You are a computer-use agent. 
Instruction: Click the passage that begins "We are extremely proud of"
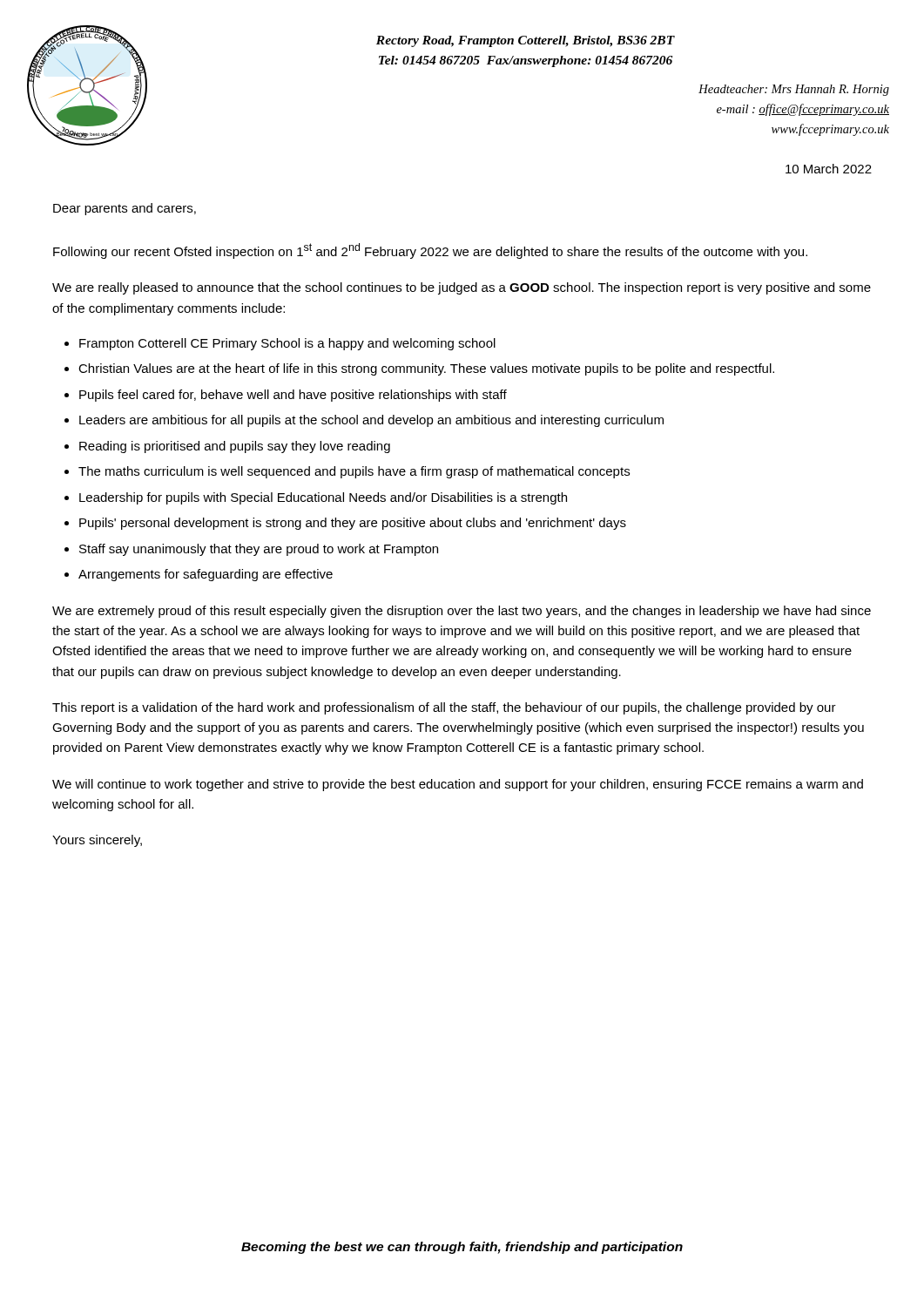tap(462, 641)
